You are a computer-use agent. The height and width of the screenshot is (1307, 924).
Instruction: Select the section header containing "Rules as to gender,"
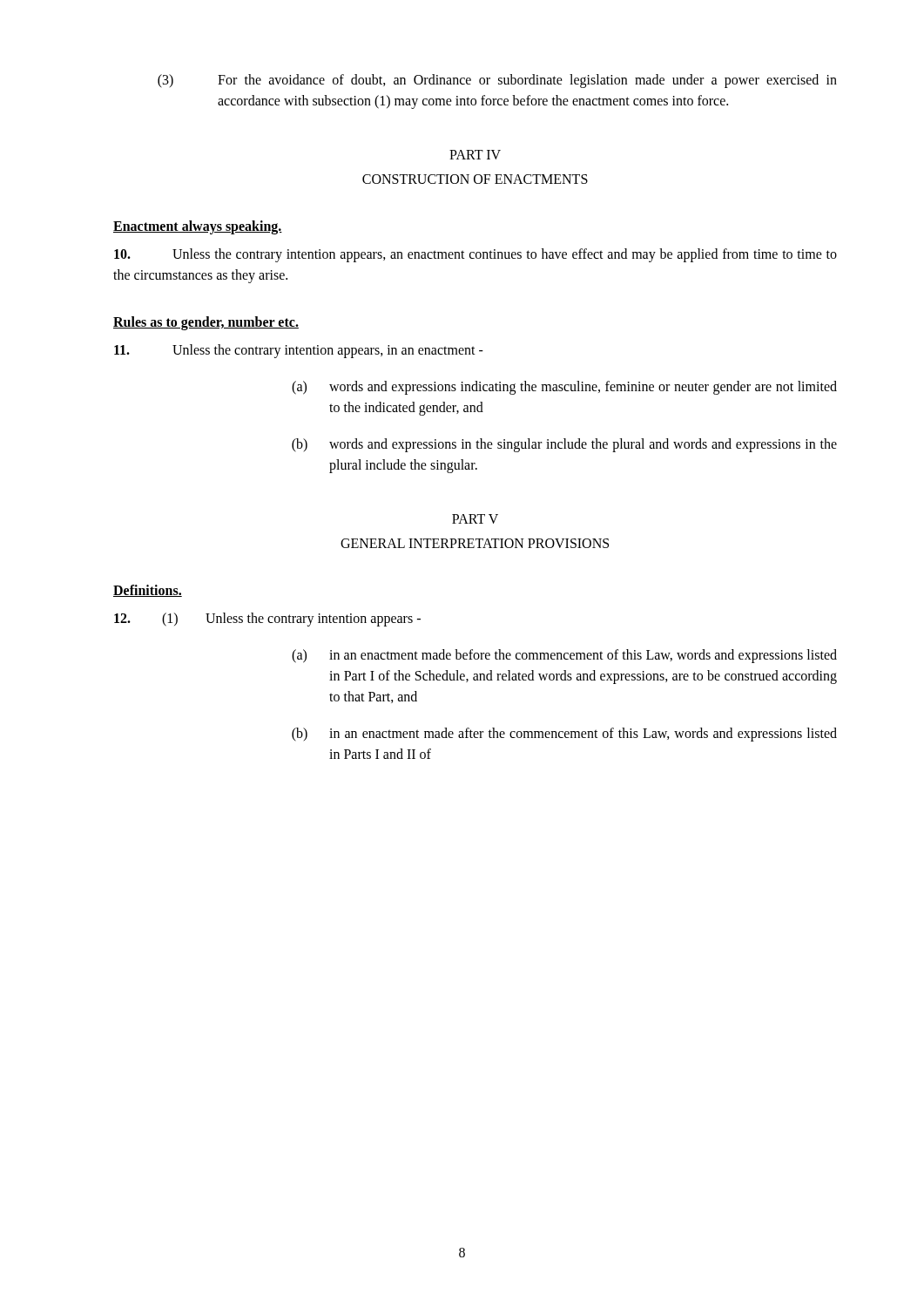tap(206, 322)
